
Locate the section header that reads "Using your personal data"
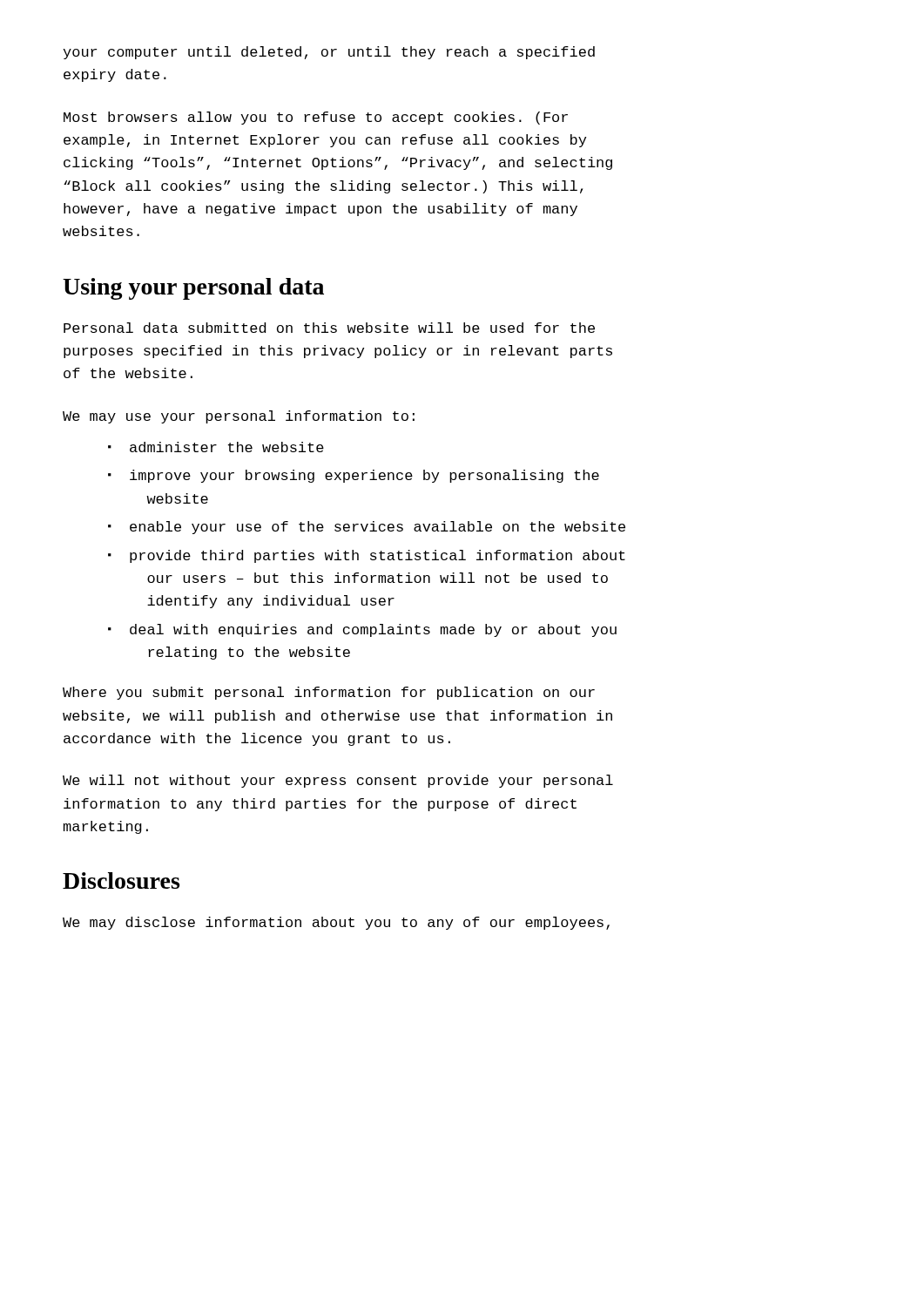pyautogui.click(x=194, y=286)
